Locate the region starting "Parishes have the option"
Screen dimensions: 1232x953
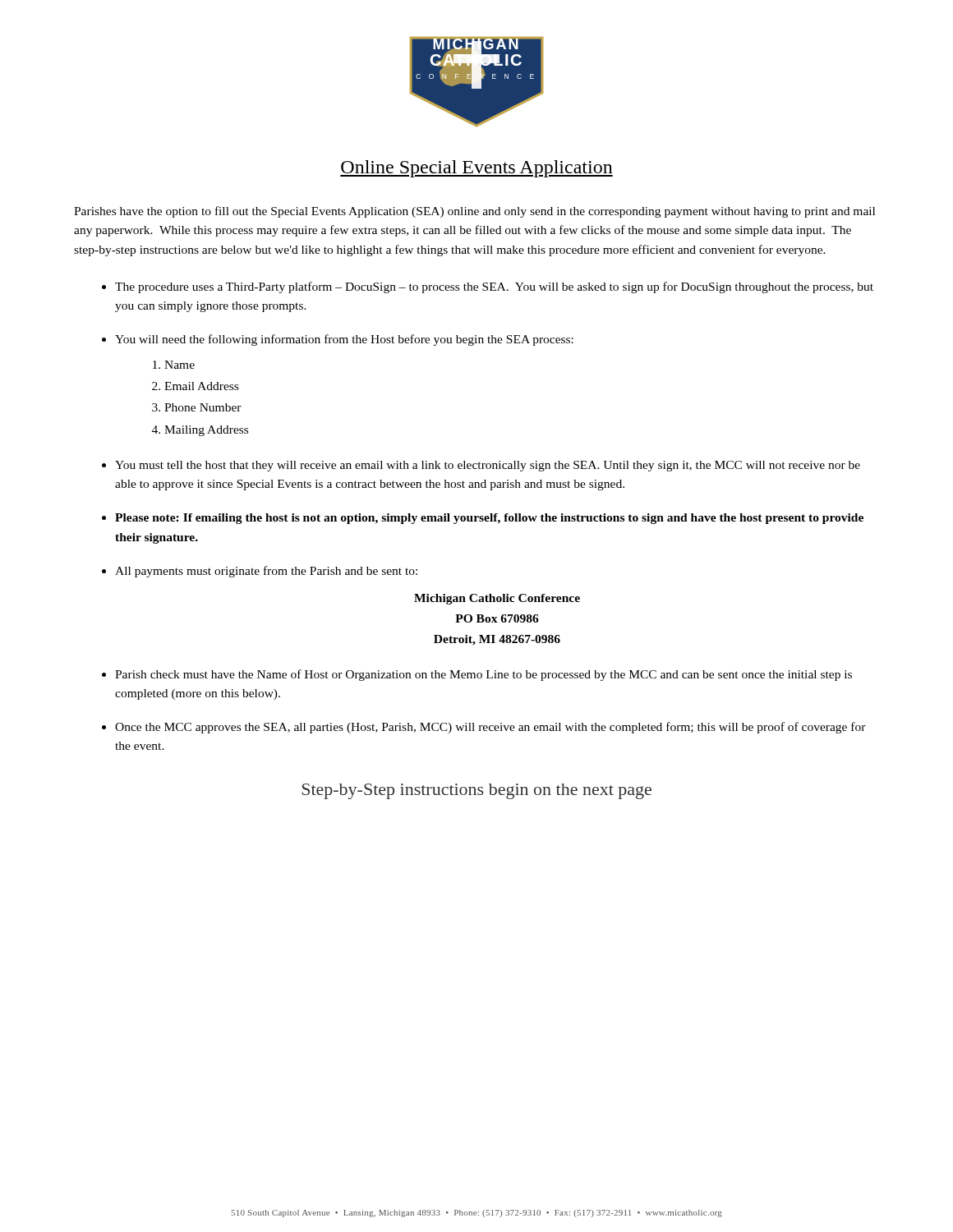click(475, 230)
